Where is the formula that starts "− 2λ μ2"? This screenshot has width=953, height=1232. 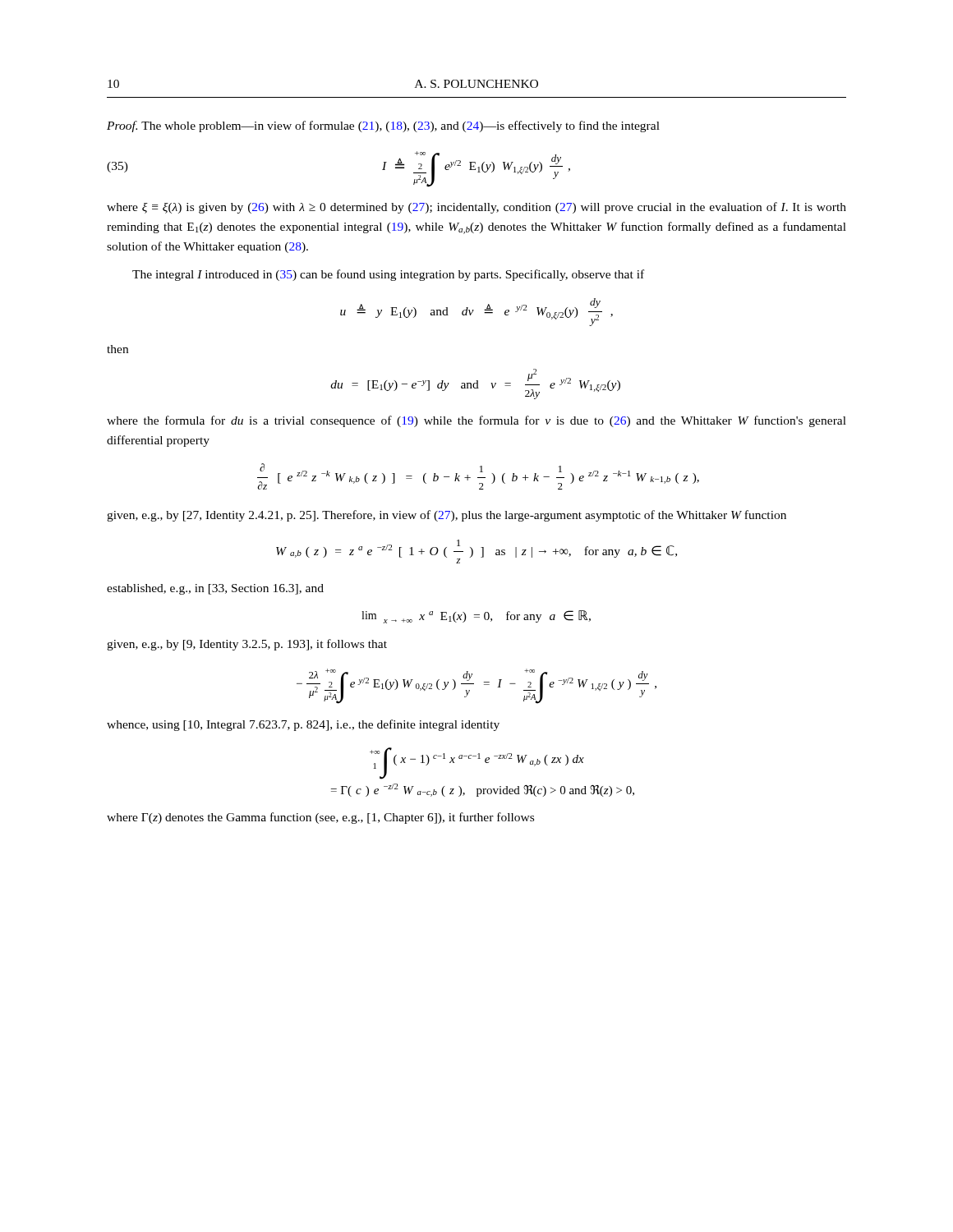click(476, 684)
